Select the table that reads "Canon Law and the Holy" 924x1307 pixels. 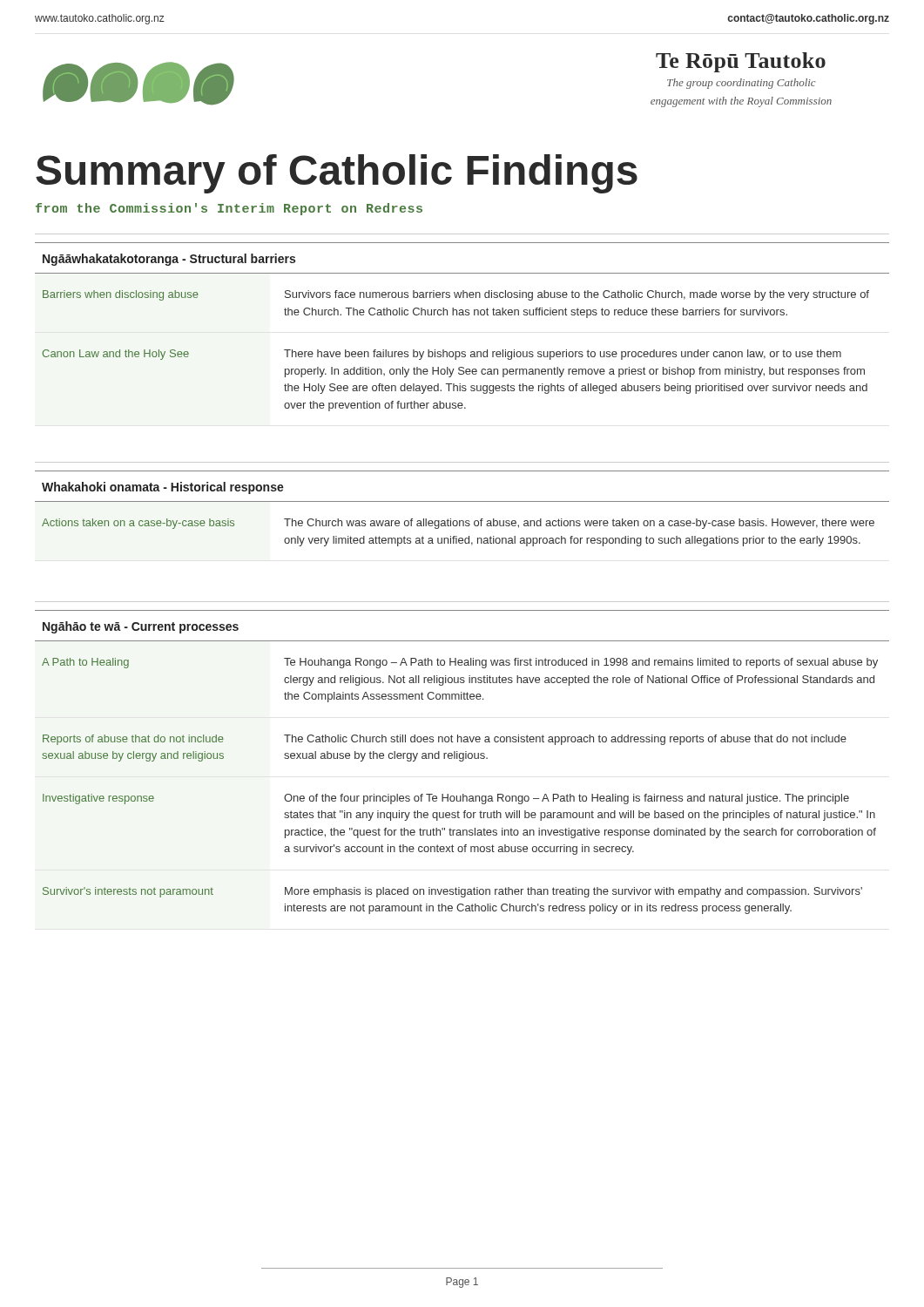tap(462, 334)
